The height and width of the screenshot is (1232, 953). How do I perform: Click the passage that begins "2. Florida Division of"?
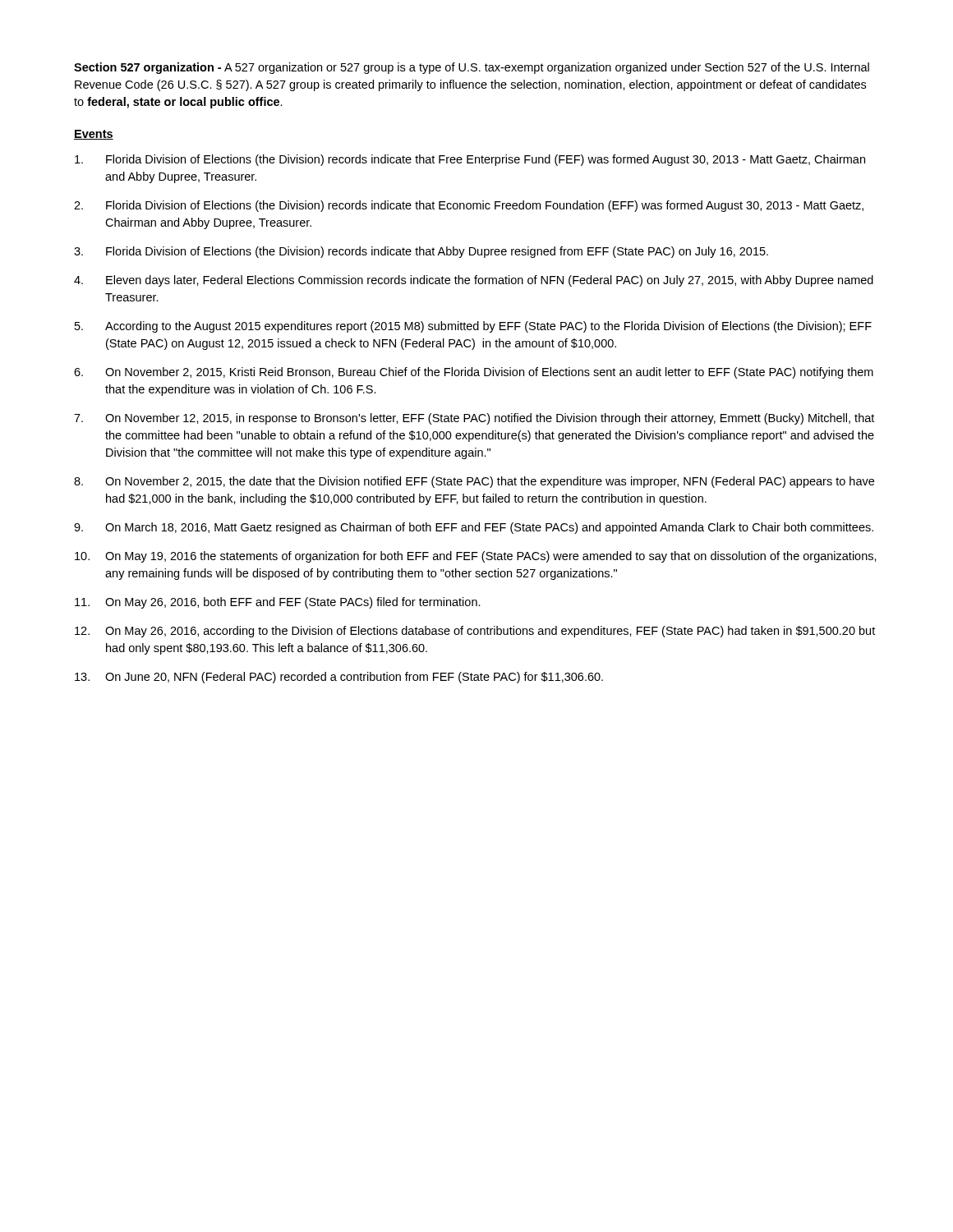[476, 214]
